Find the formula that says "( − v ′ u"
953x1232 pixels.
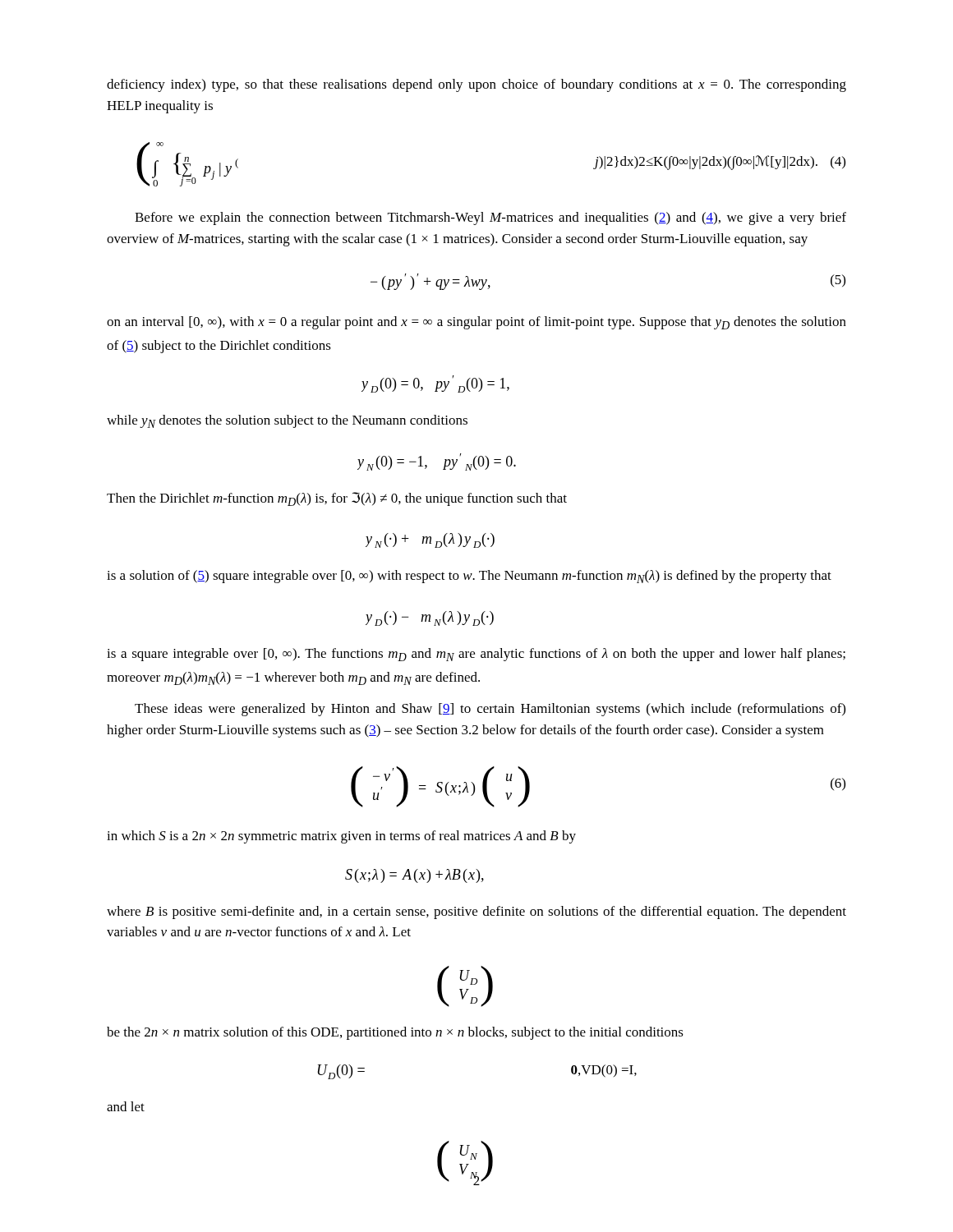pyautogui.click(x=476, y=783)
